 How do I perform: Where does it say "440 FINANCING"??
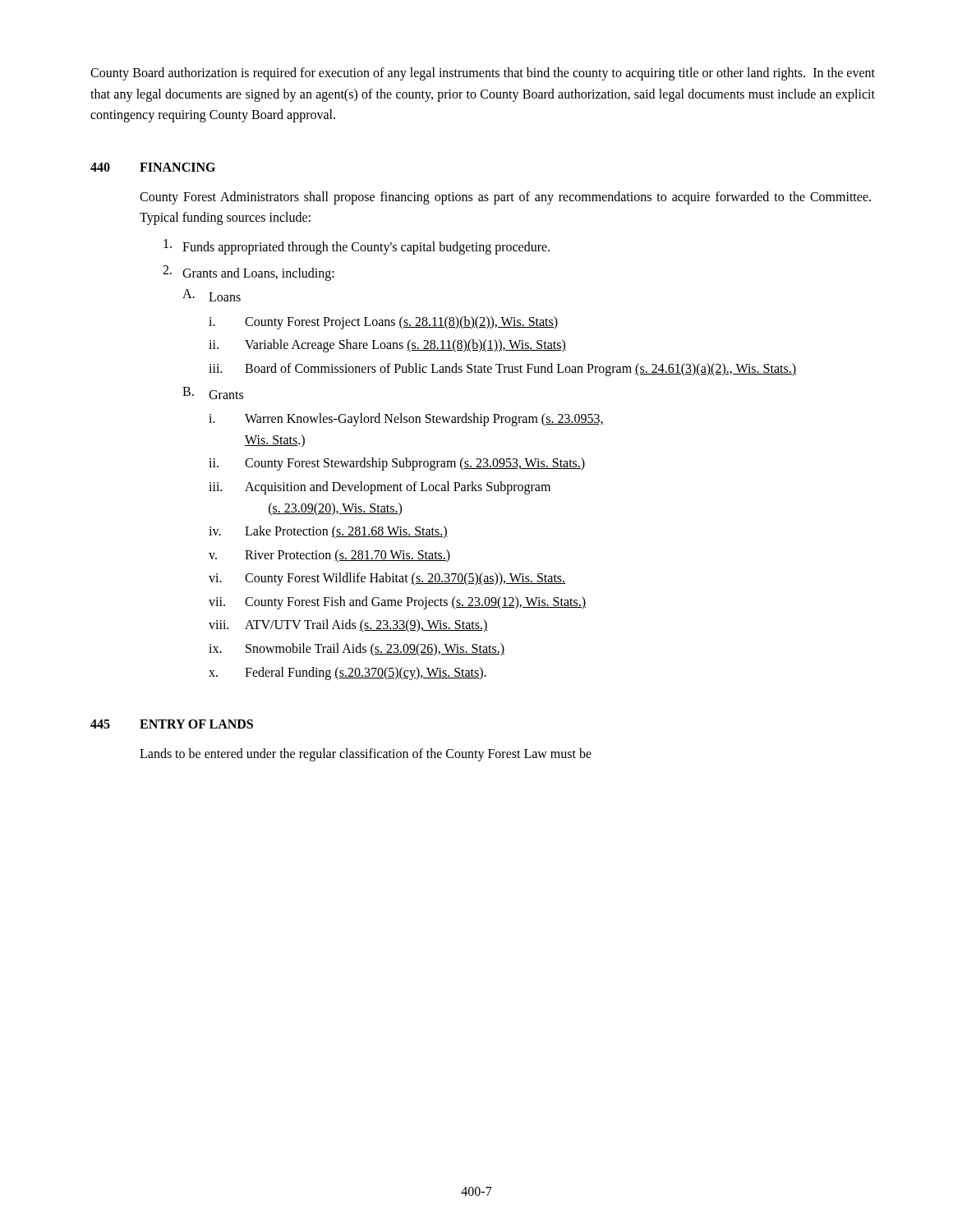point(153,167)
